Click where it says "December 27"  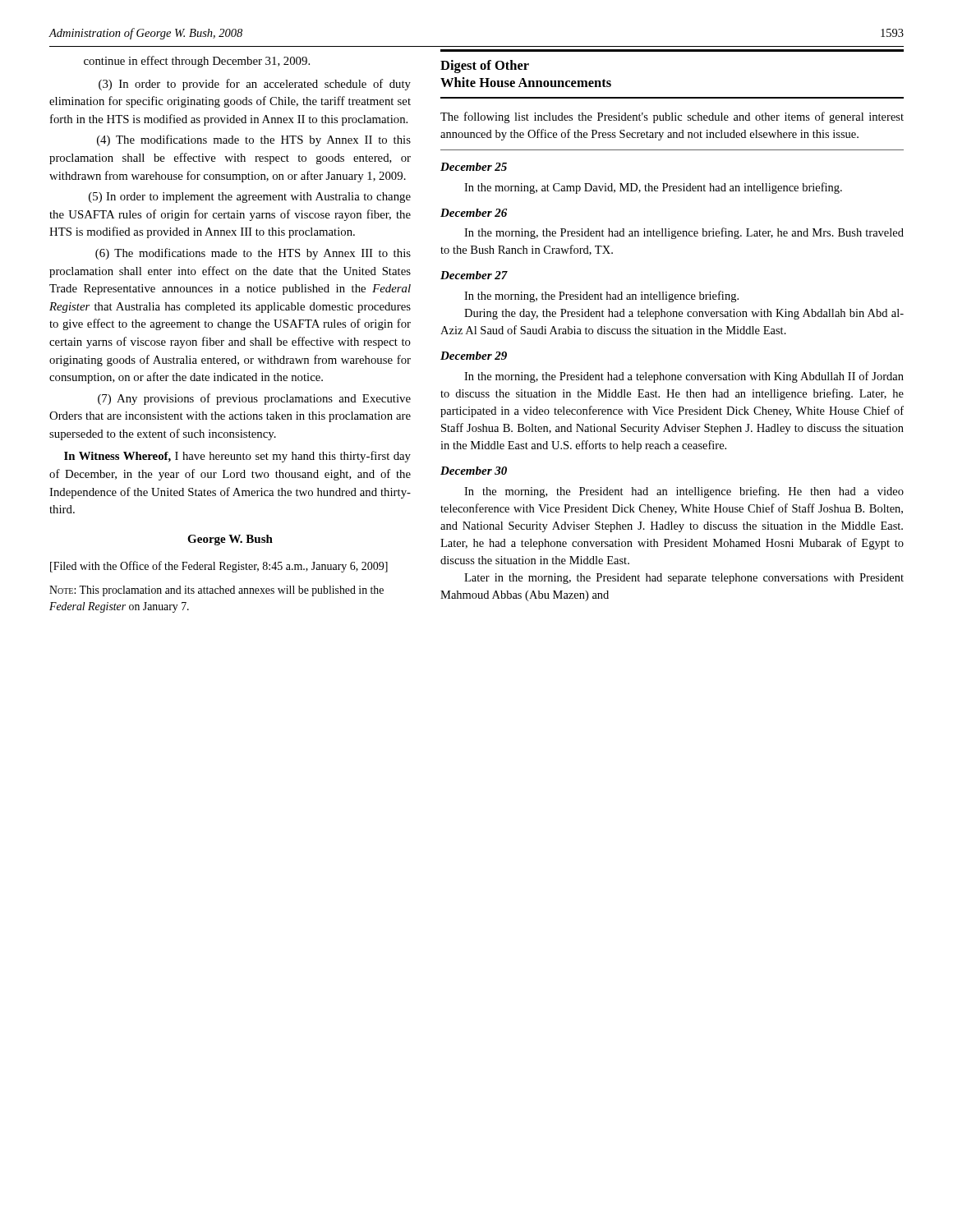coord(474,276)
